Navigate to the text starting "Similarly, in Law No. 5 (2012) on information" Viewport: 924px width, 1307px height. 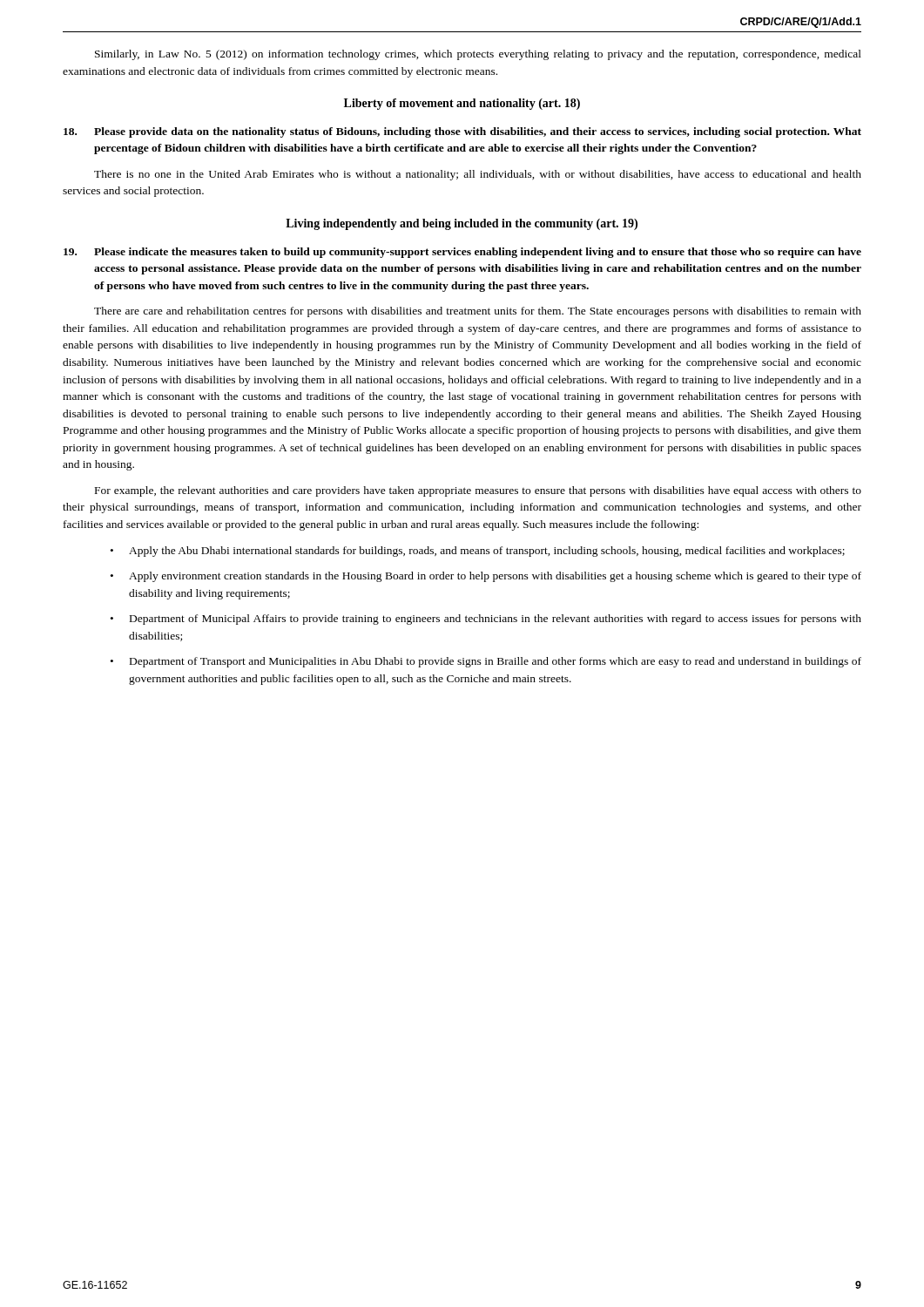click(462, 62)
